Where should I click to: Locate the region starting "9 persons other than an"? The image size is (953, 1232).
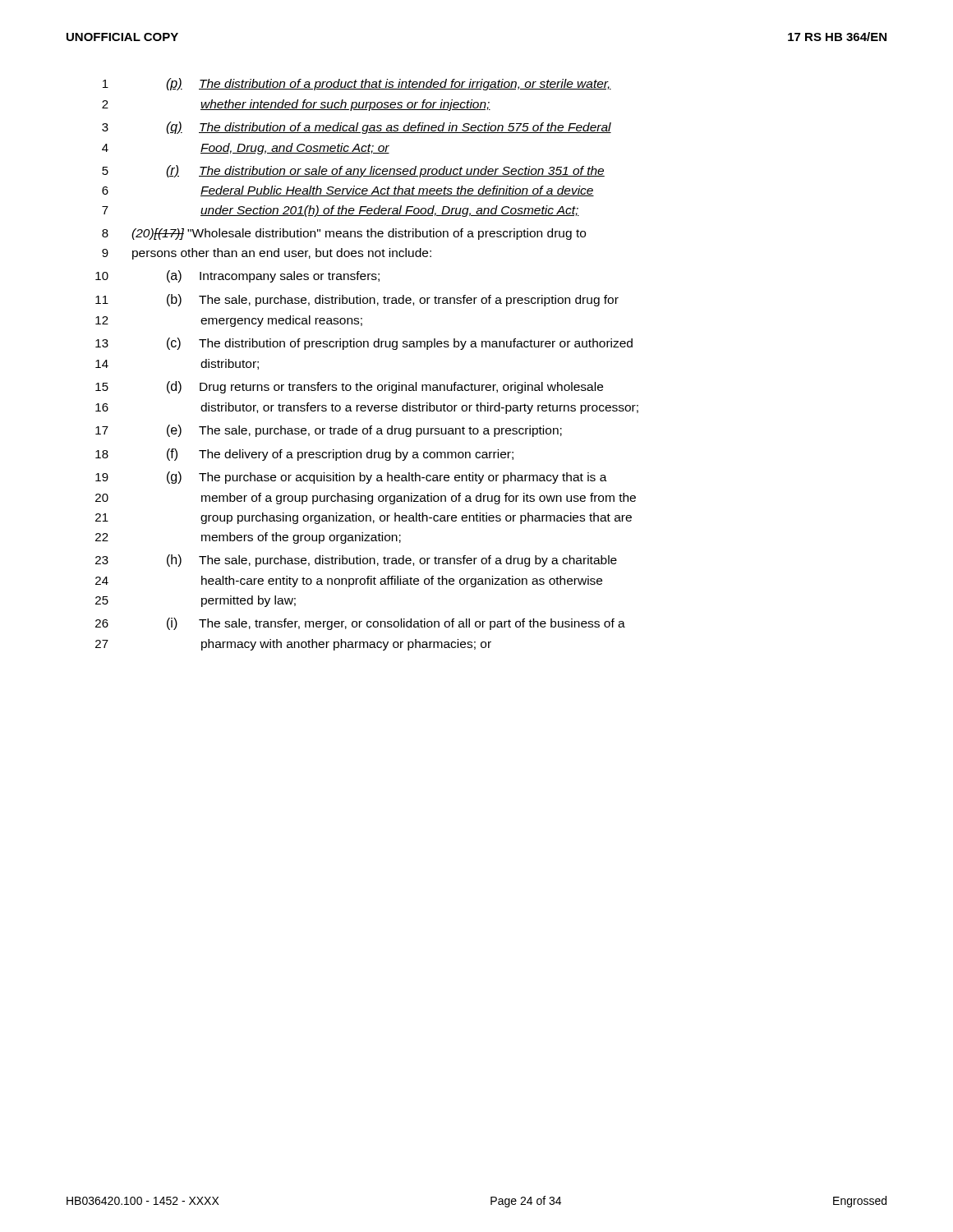pos(267,254)
